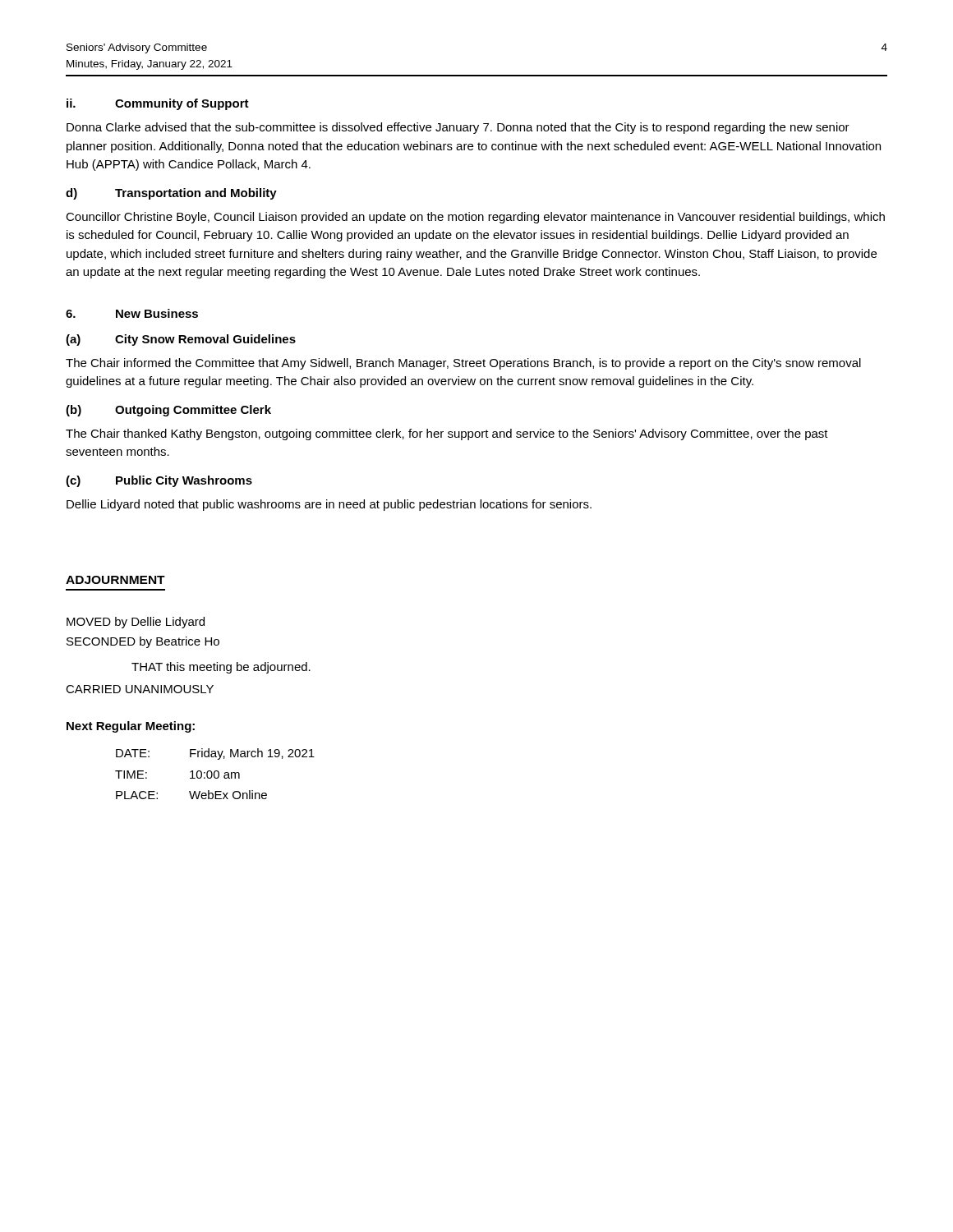Find the section header containing "d) Transportation and Mobility"
953x1232 pixels.
[171, 192]
